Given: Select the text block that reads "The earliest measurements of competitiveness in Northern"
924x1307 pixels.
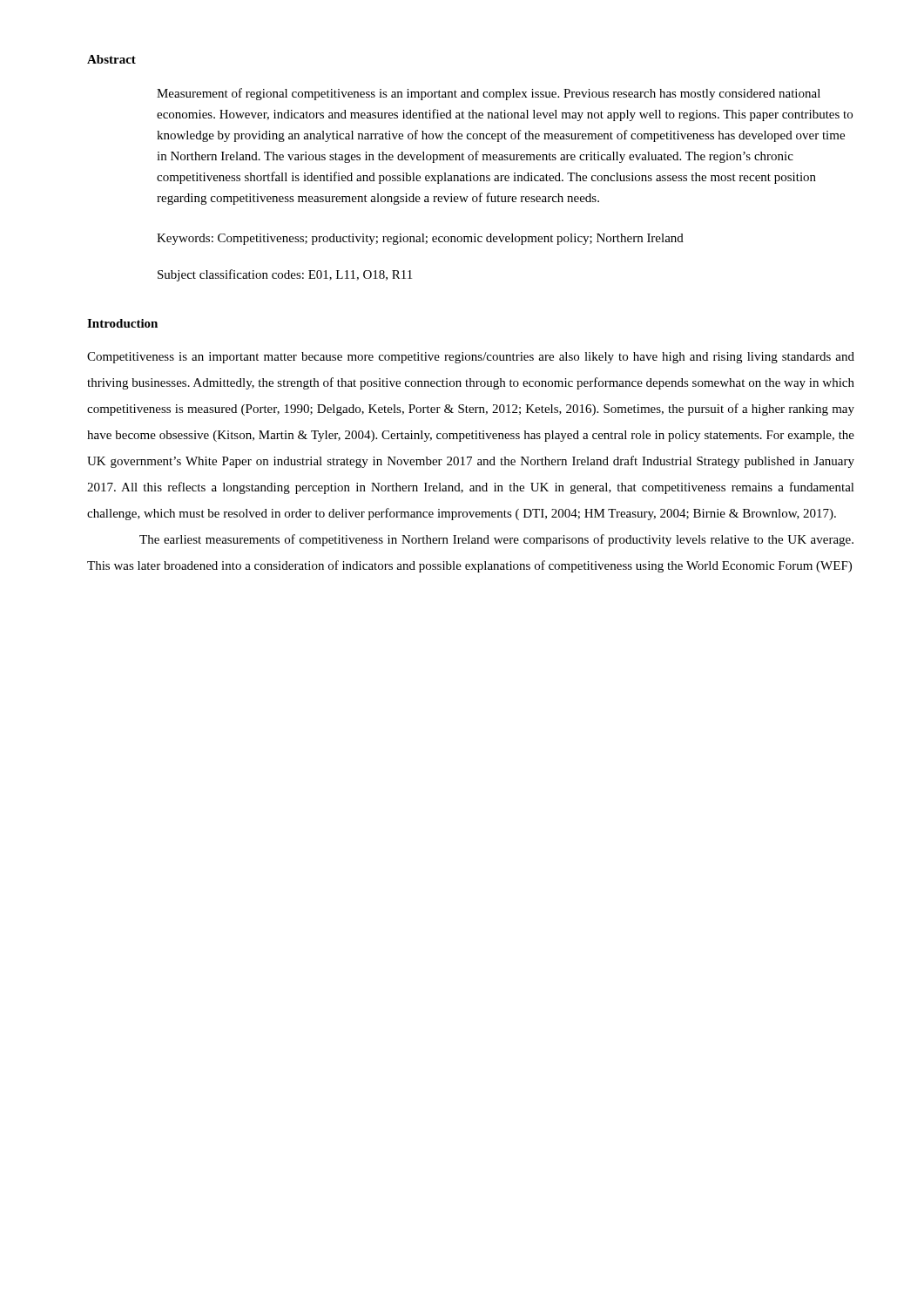Looking at the screenshot, I should click(471, 552).
